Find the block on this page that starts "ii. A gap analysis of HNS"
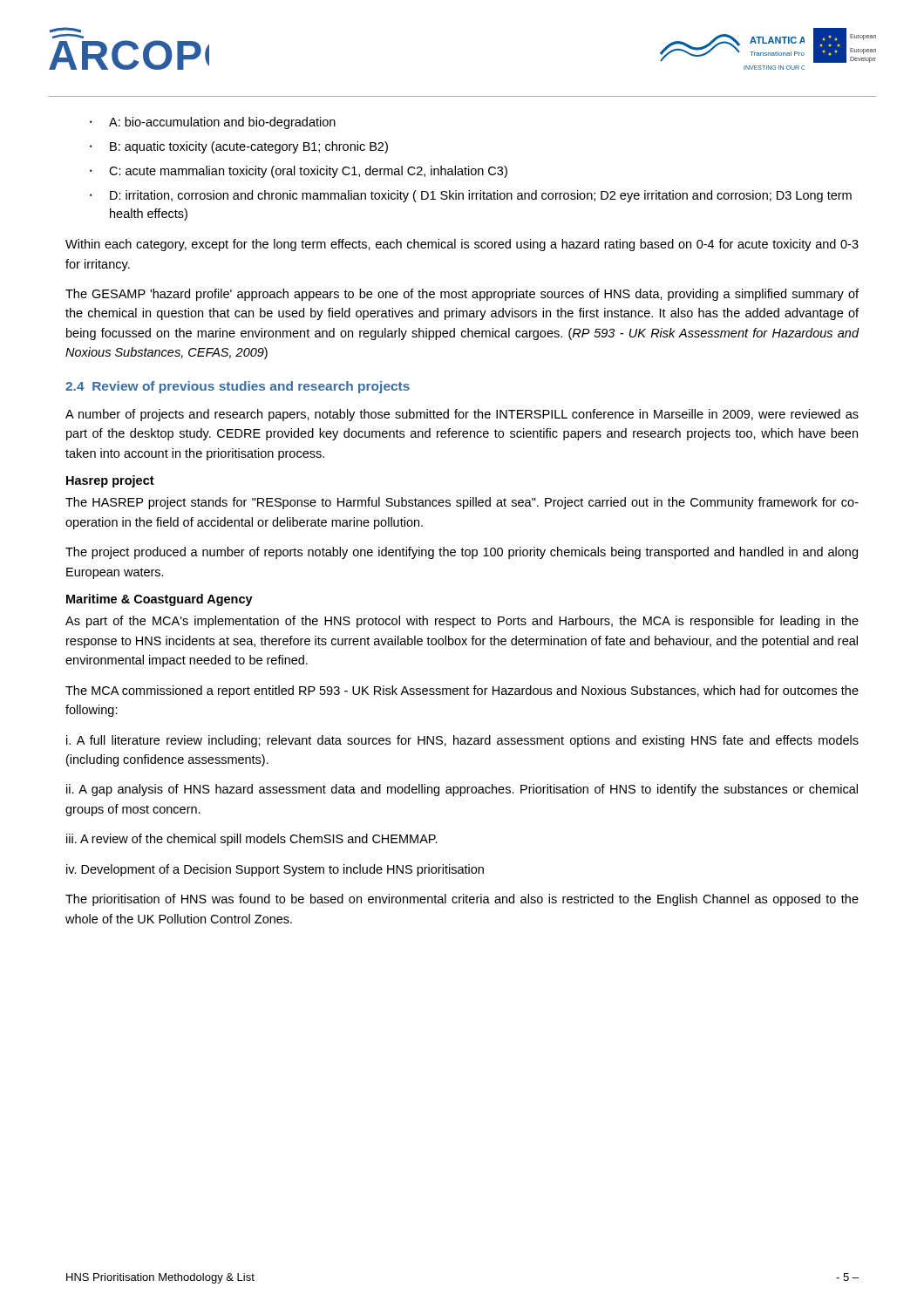This screenshot has height=1308, width=924. click(x=462, y=800)
